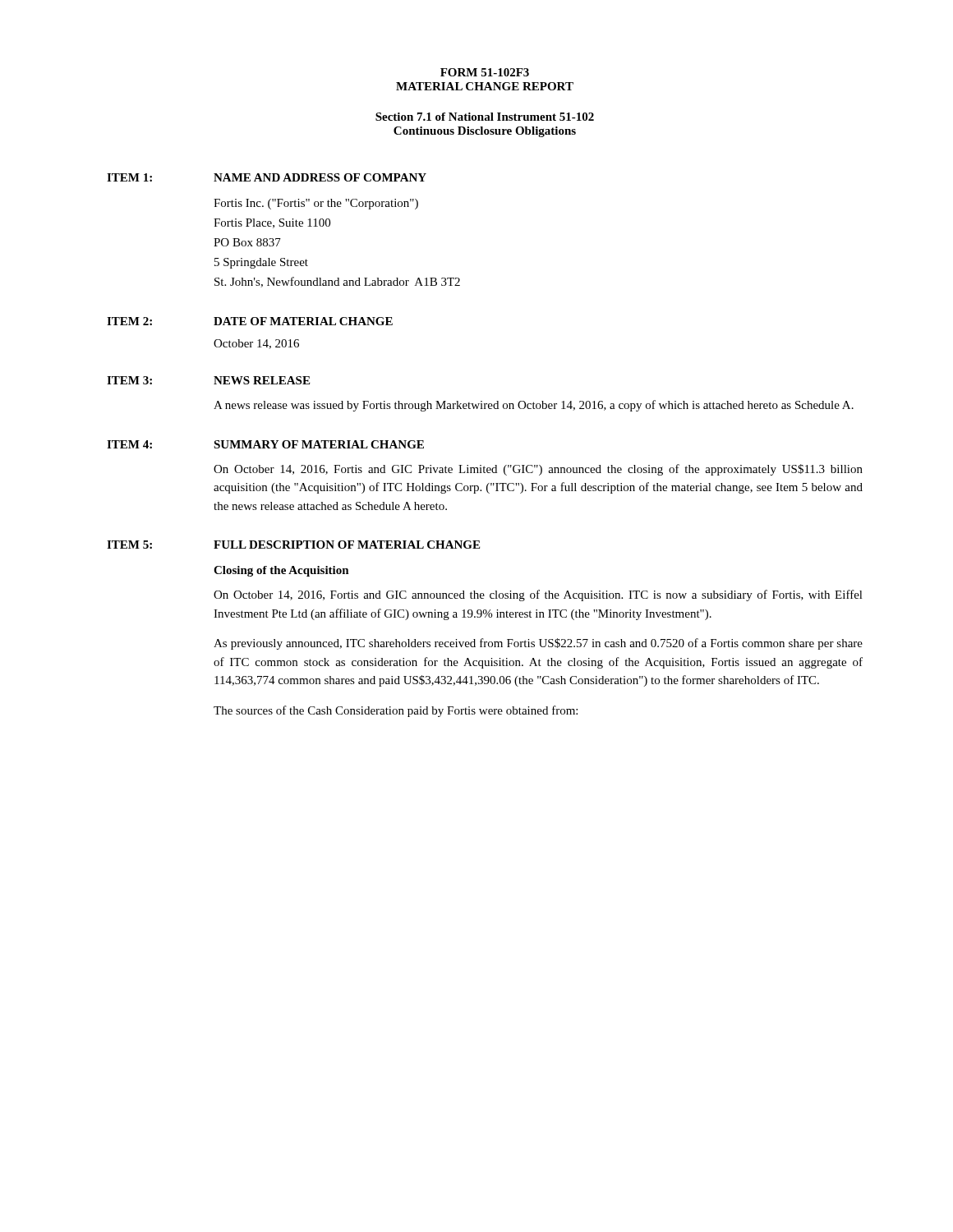The height and width of the screenshot is (1232, 953).
Task: Navigate to the block starting "October 14, 2016"
Action: tap(256, 344)
